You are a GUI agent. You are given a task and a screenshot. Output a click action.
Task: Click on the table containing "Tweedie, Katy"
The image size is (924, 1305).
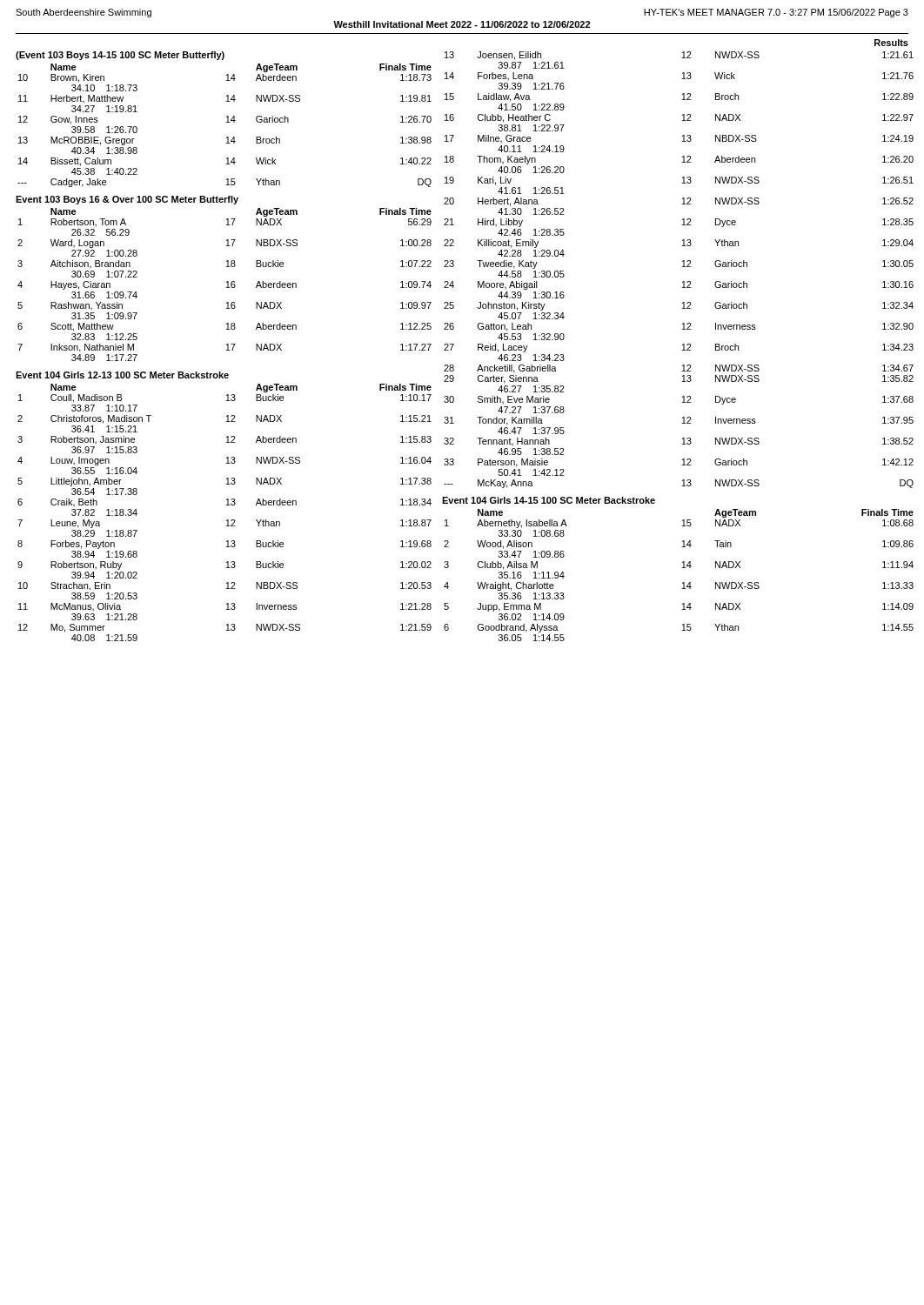click(679, 269)
